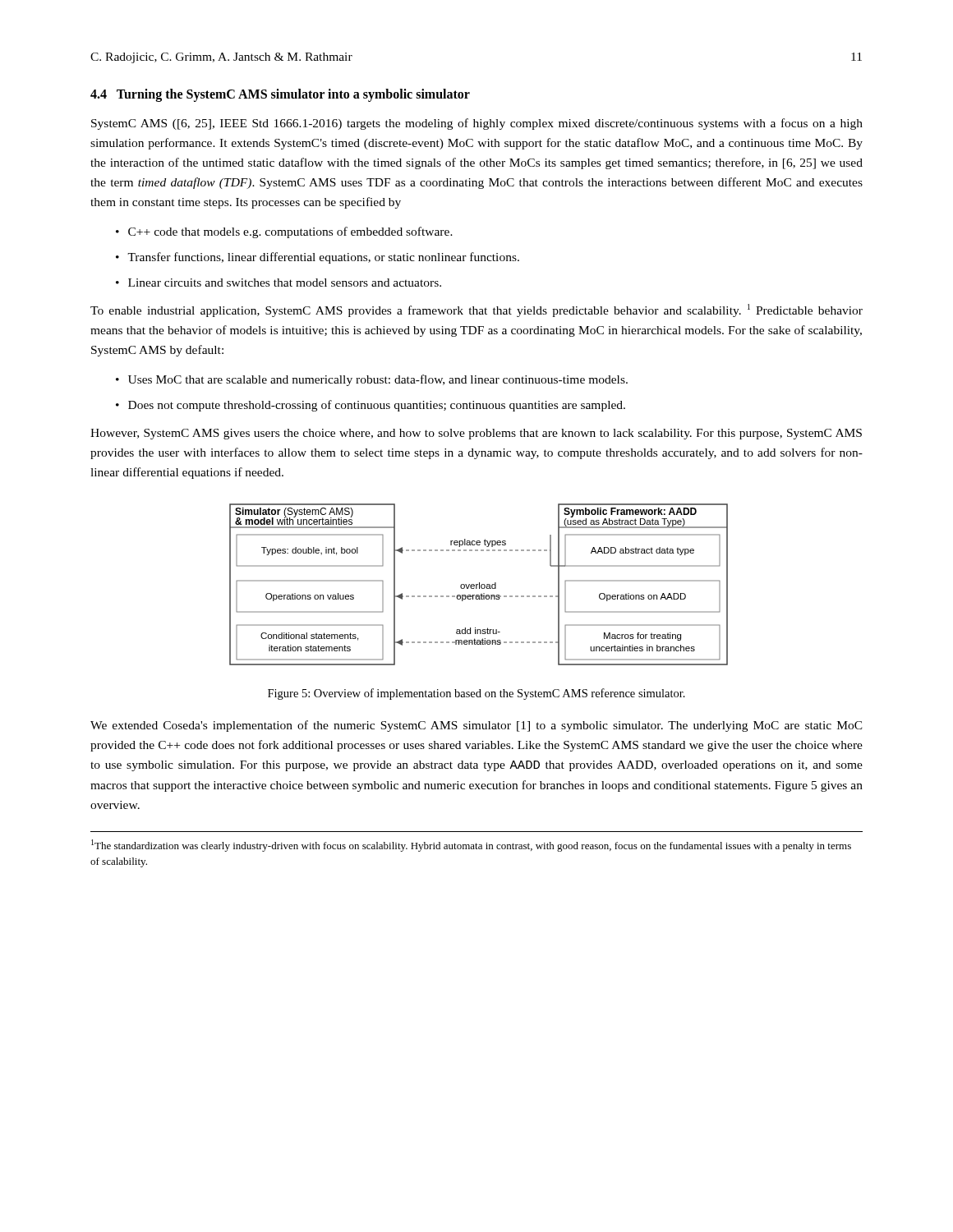Point to the passage starting "However, SystemC AMS gives users the"

pos(476,452)
